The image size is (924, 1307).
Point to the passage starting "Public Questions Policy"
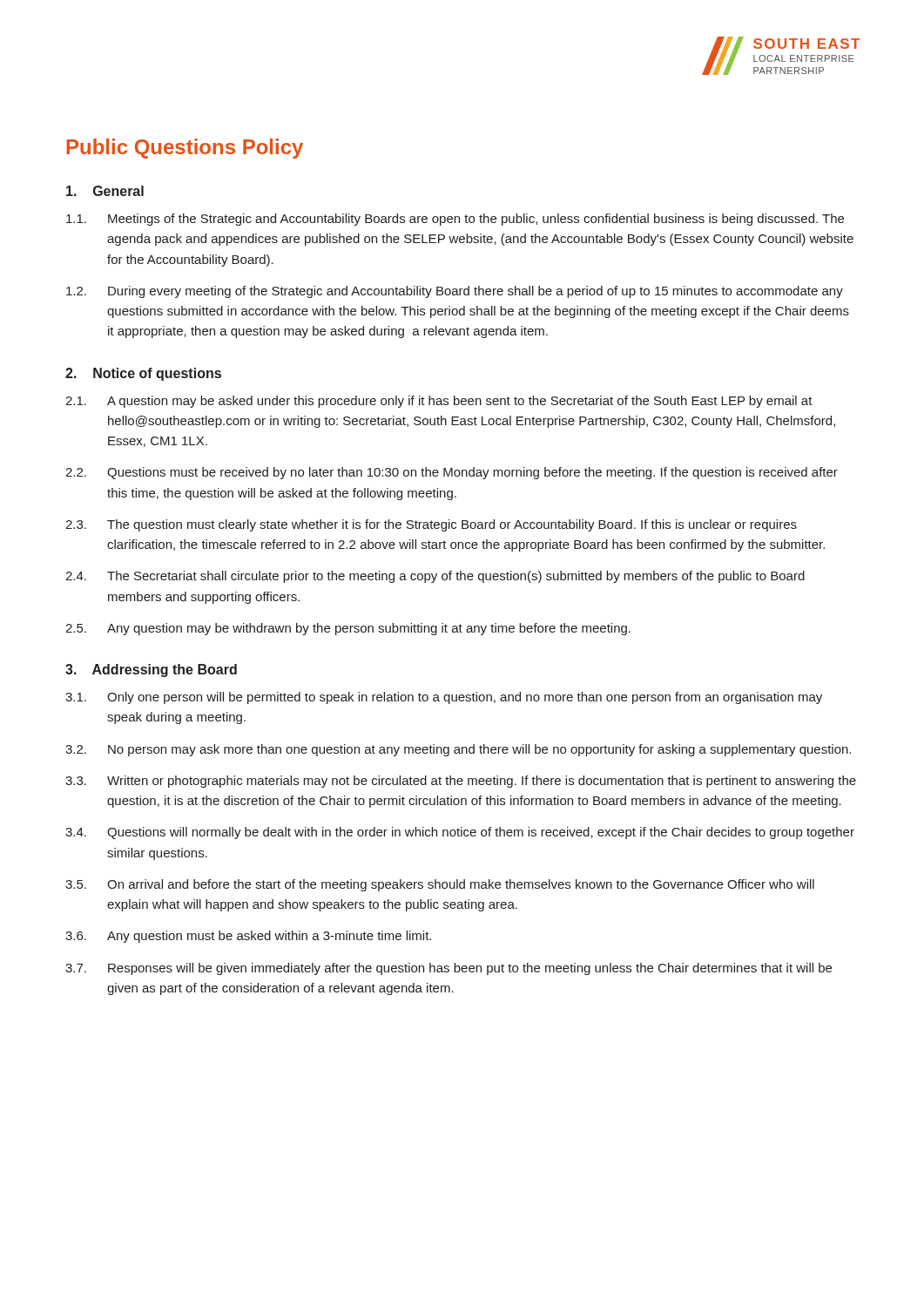point(184,147)
